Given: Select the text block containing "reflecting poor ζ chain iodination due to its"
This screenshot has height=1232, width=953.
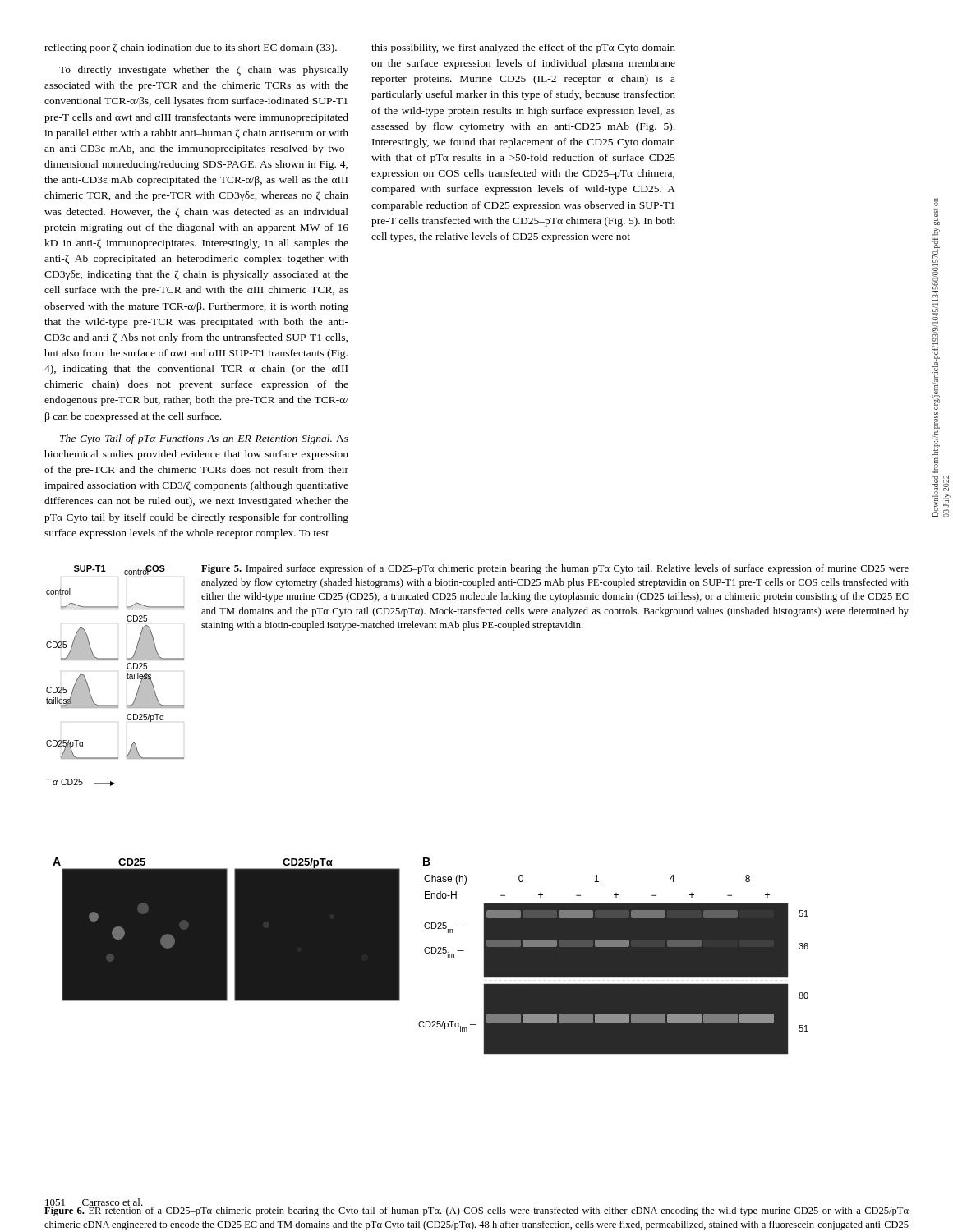Looking at the screenshot, I should pos(196,290).
